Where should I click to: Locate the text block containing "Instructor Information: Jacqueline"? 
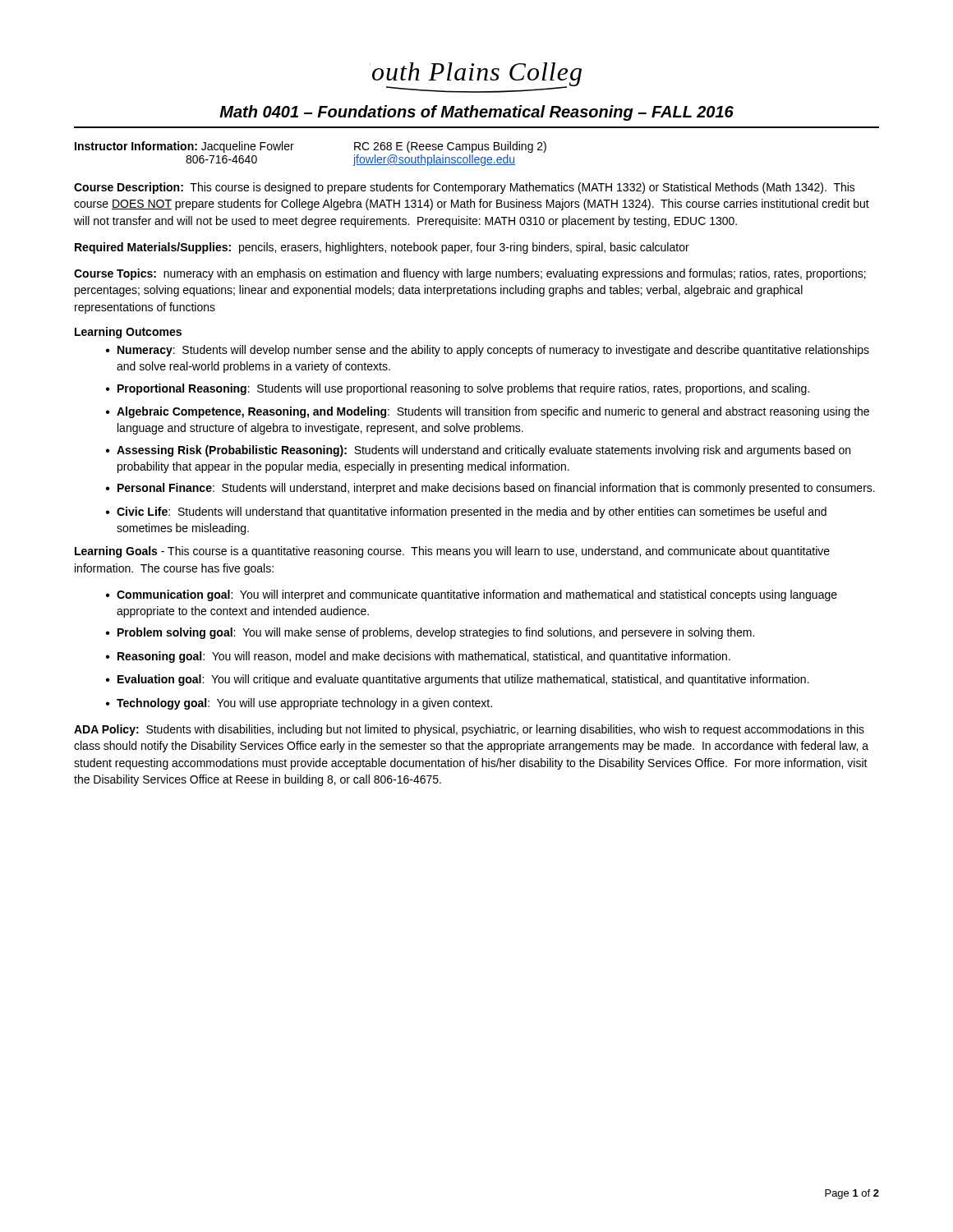[476, 153]
